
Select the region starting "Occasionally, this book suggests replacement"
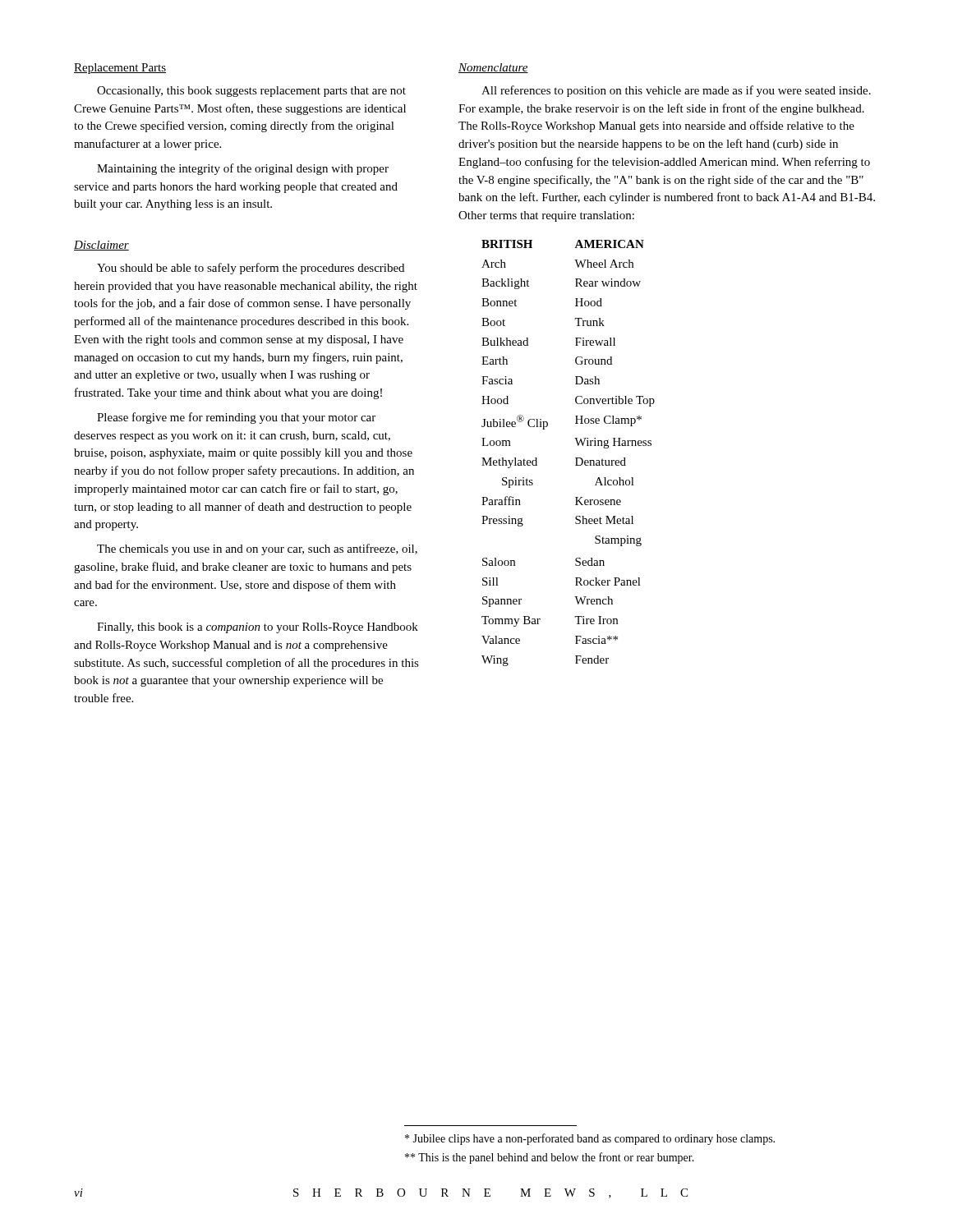(x=240, y=117)
